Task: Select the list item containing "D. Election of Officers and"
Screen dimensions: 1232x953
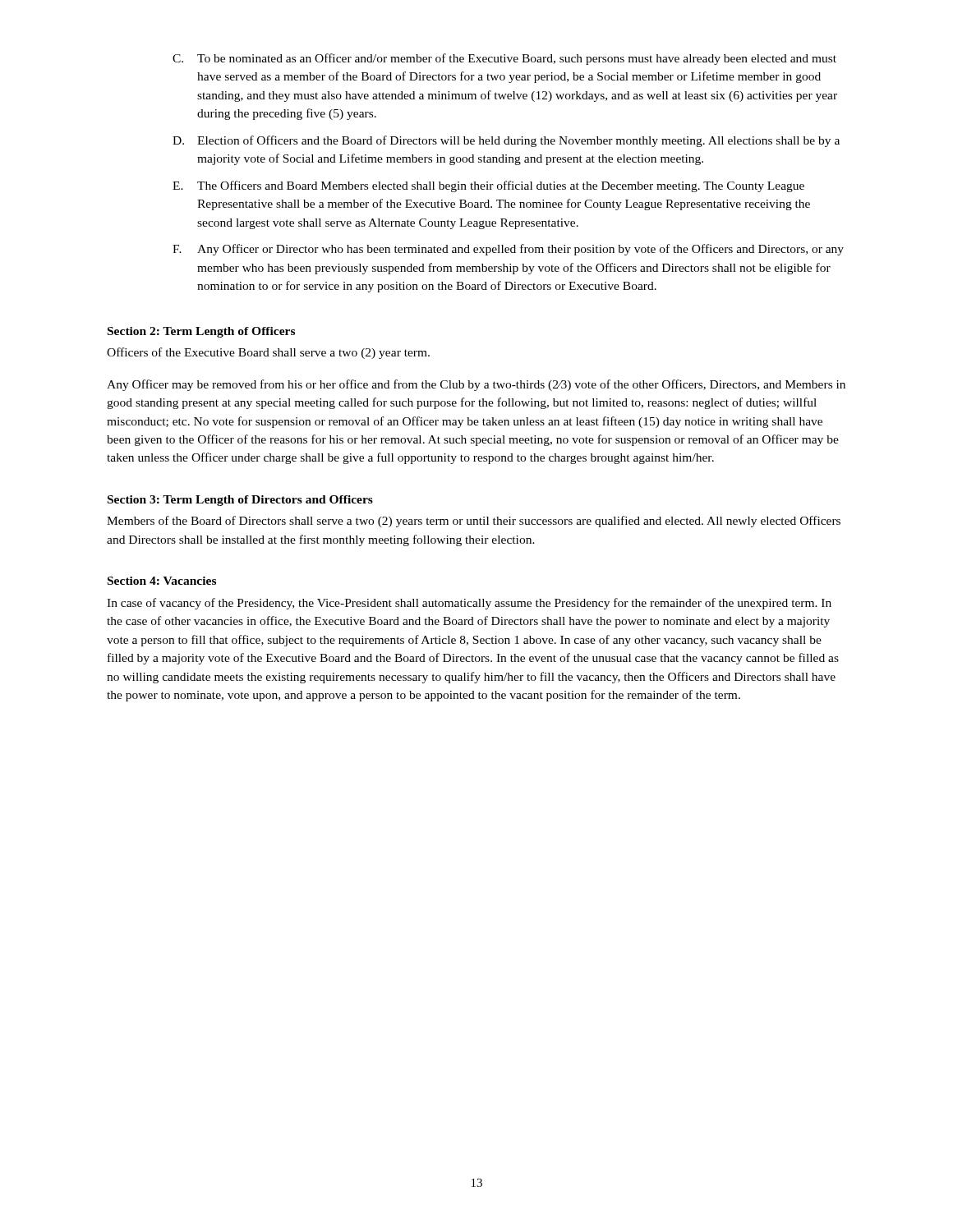Action: click(x=509, y=150)
